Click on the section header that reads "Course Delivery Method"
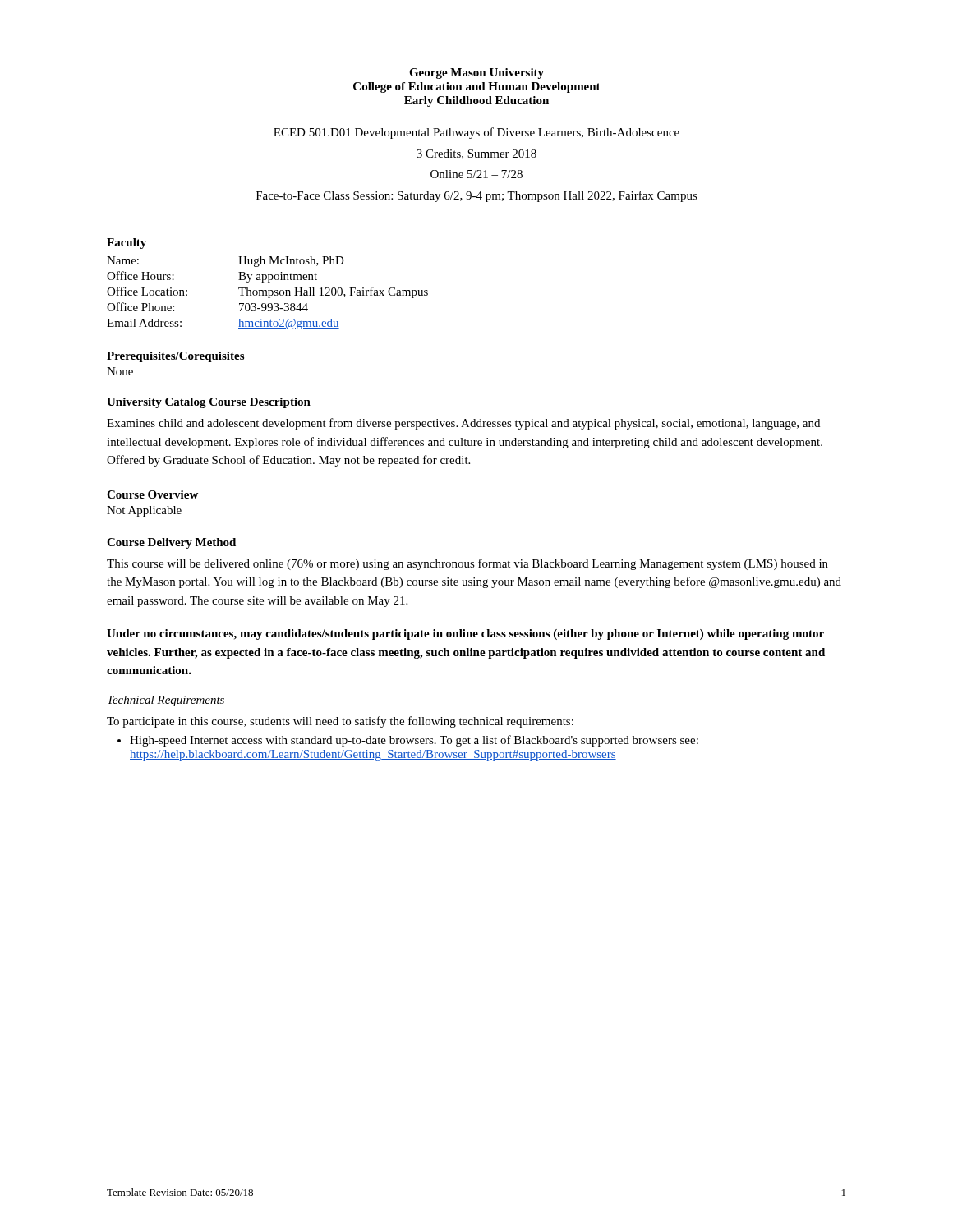The width and height of the screenshot is (953, 1232). (x=171, y=542)
